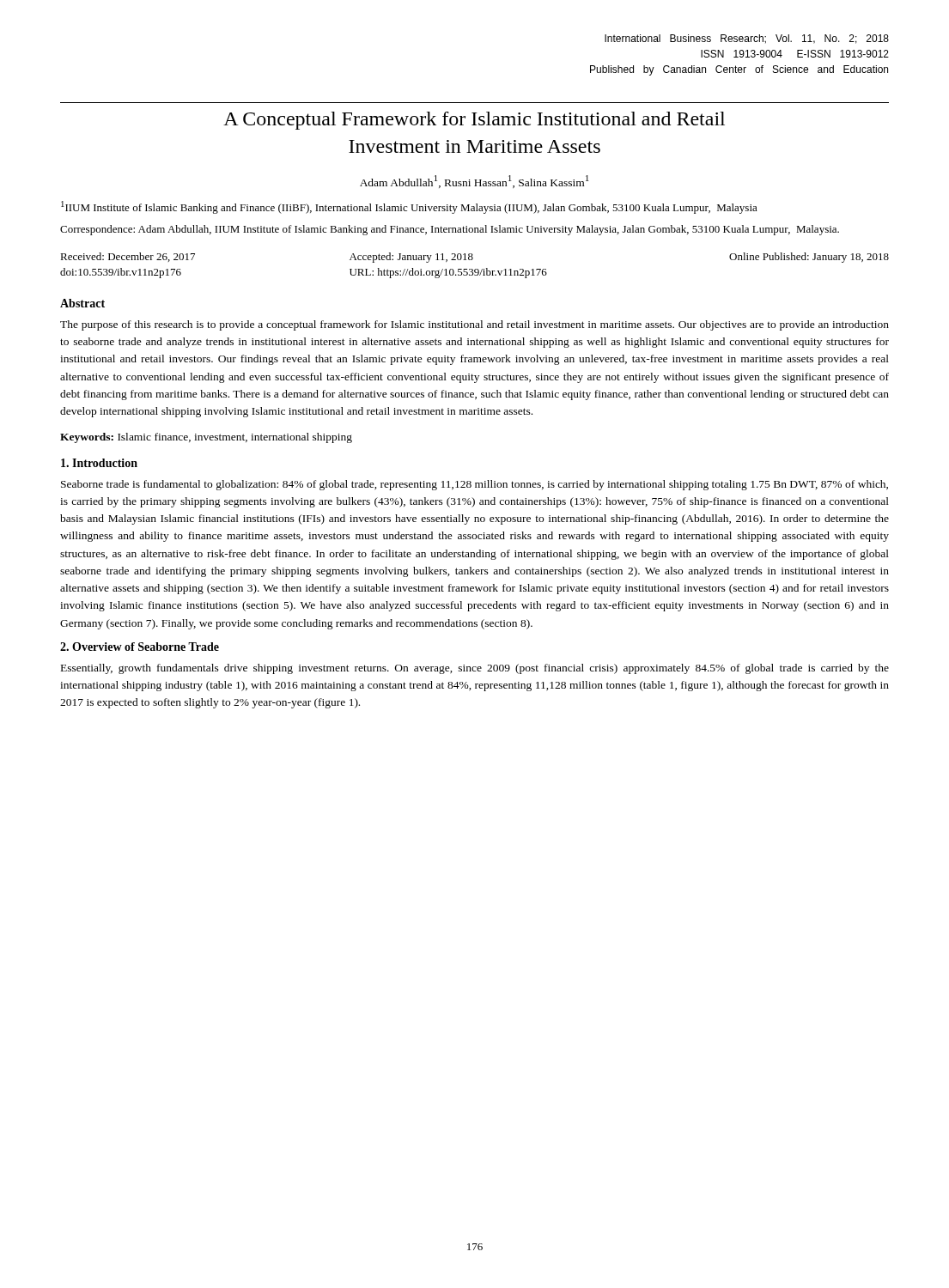
Task: Select the table that reads "Accepted: January 11,"
Action: [x=474, y=264]
